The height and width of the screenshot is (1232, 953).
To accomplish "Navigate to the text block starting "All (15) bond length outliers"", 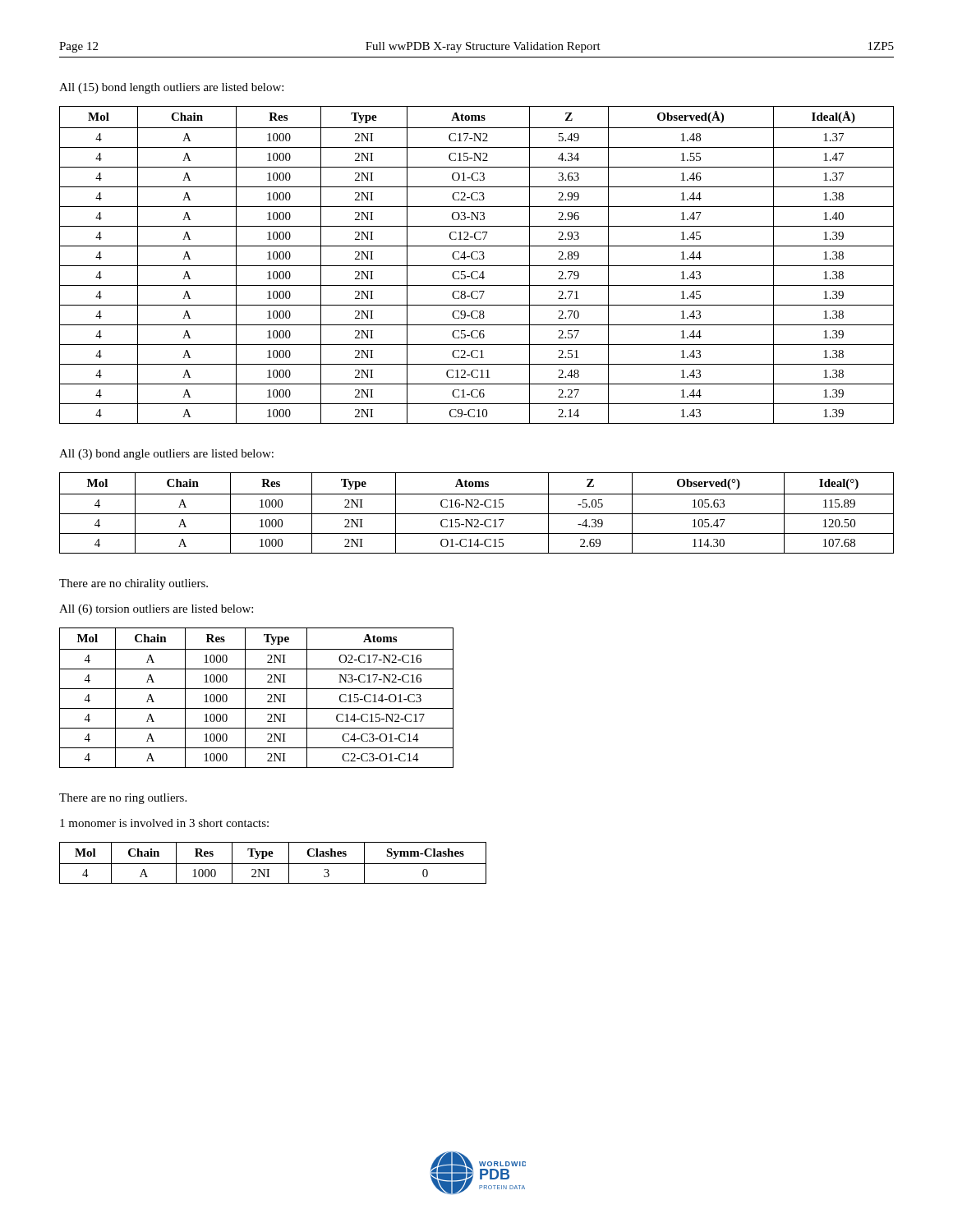I will [172, 87].
